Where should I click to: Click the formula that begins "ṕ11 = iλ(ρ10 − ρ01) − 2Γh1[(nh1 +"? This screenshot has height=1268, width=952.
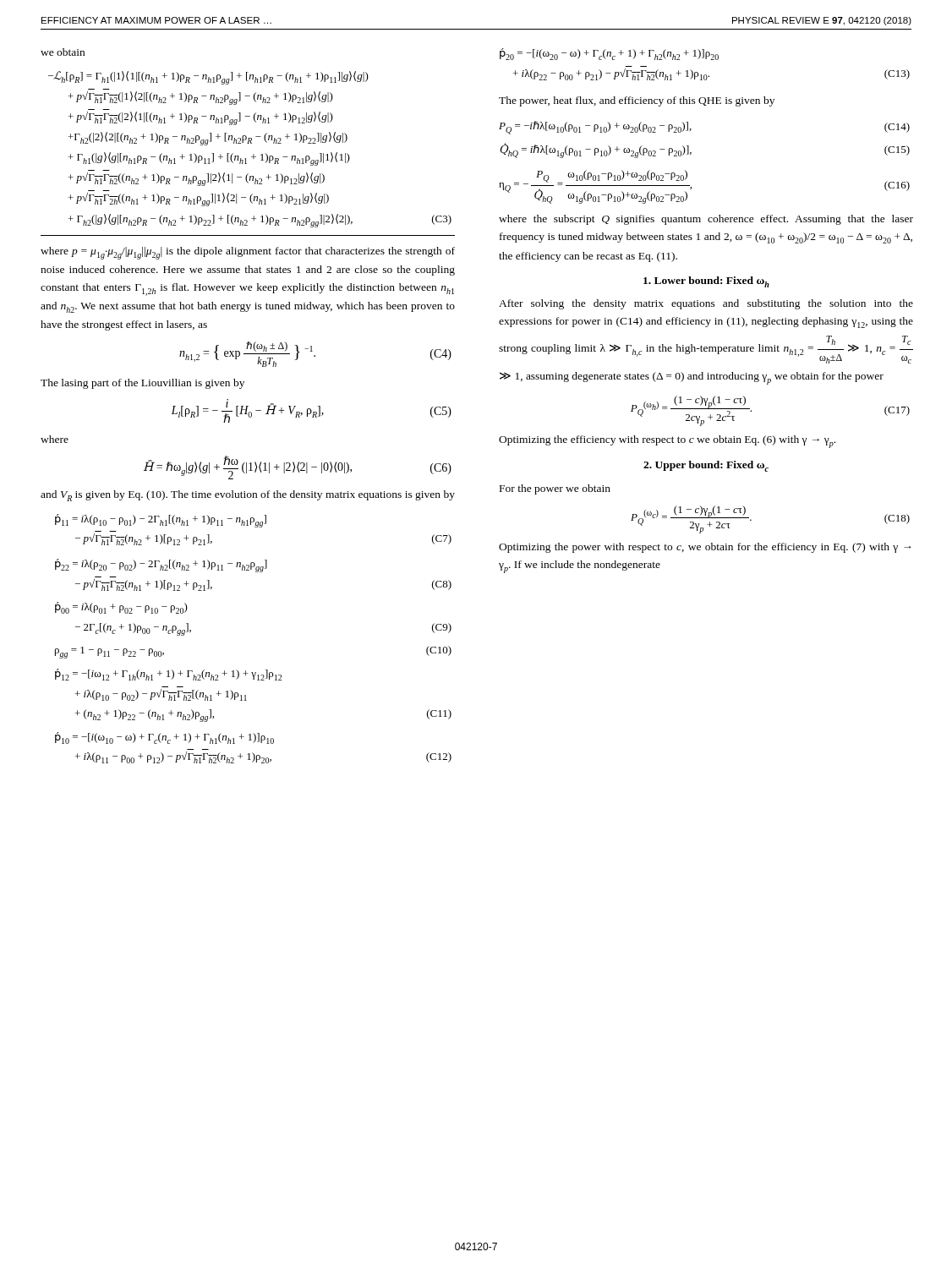point(254,530)
